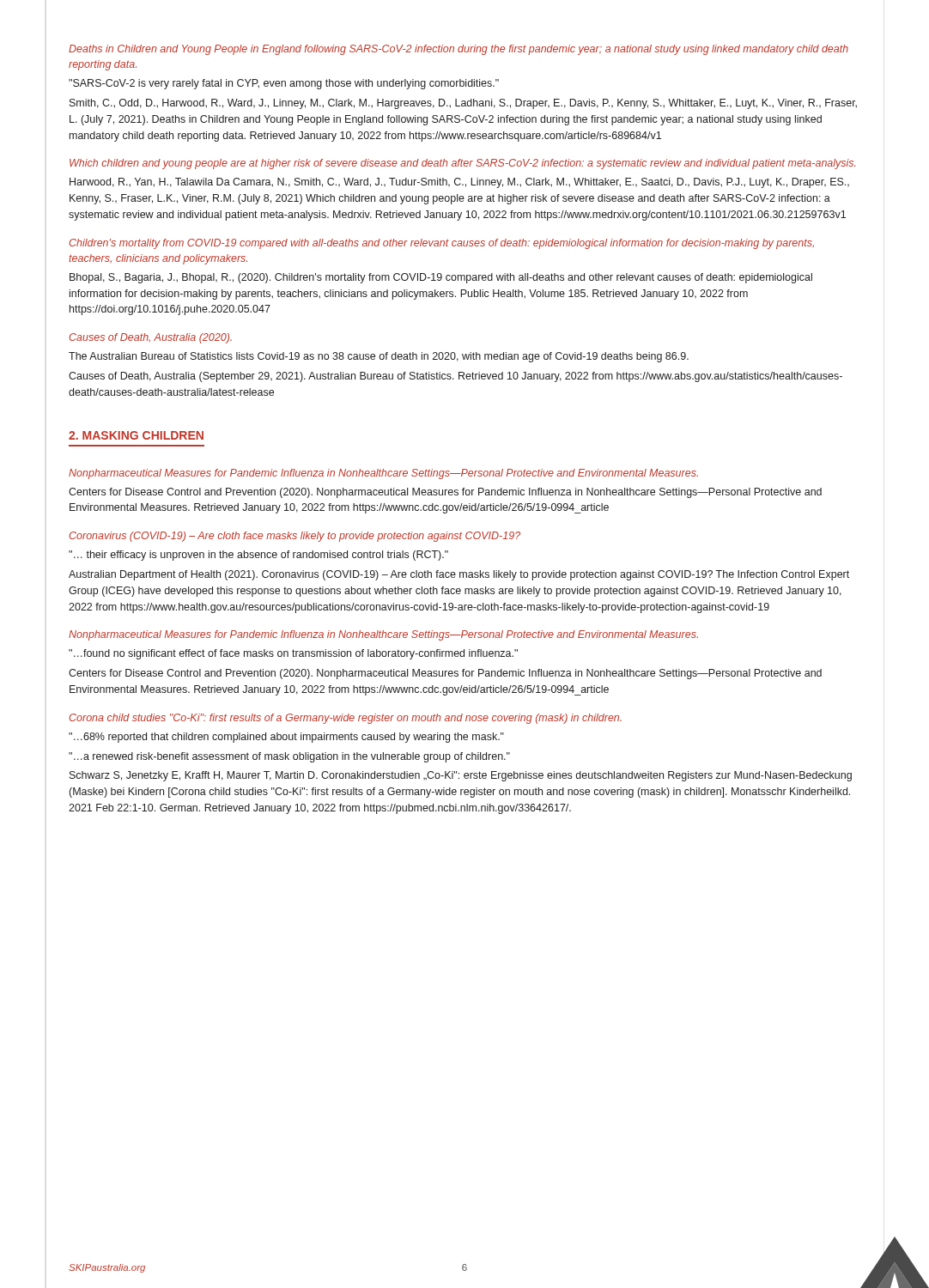The image size is (929, 1288).
Task: Select the text that reads "Causes of Death, Australia (2020)."
Action: pos(151,338)
